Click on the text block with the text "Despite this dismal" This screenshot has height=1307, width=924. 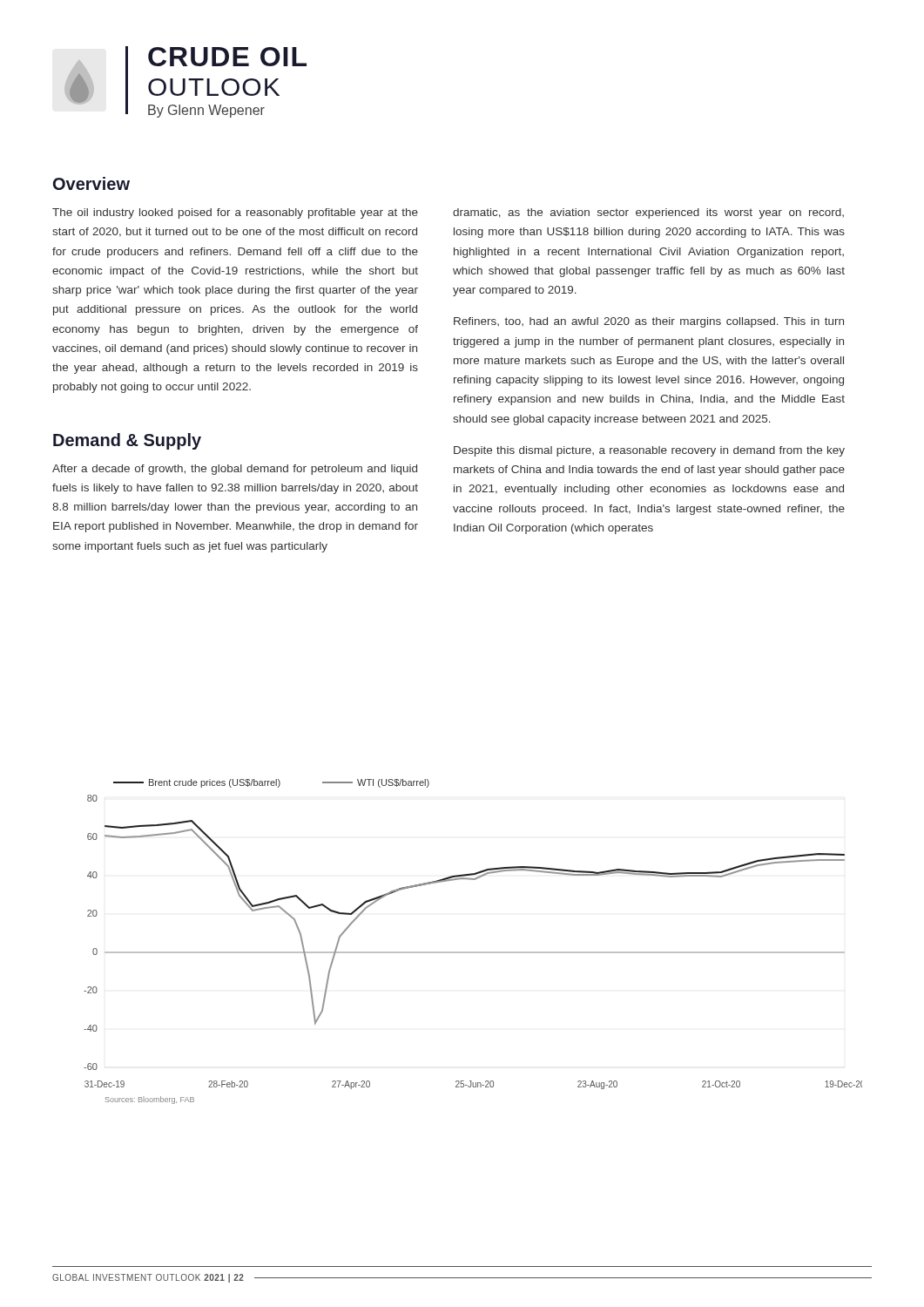[x=649, y=489]
